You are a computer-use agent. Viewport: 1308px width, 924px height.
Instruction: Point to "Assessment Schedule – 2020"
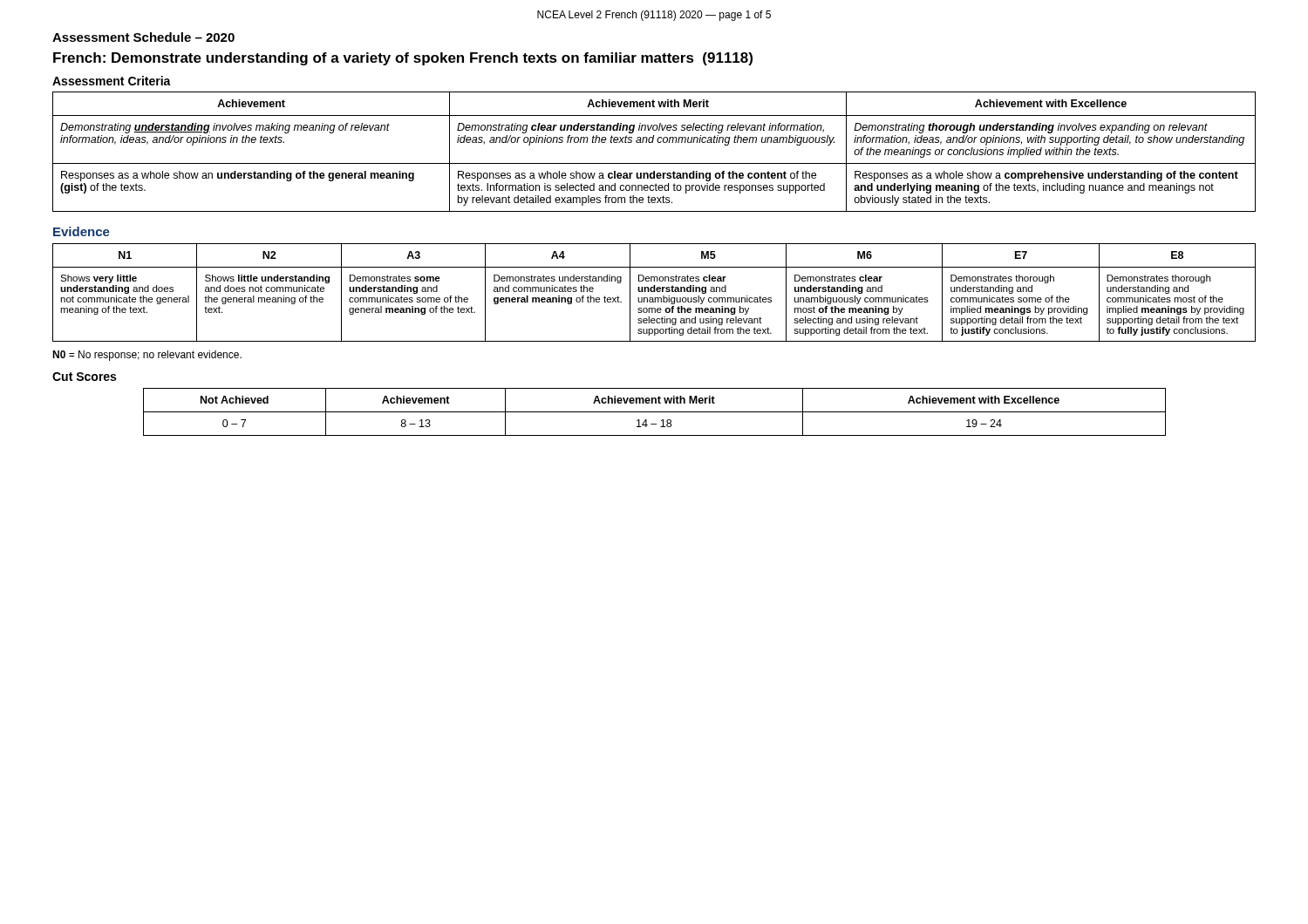144,37
